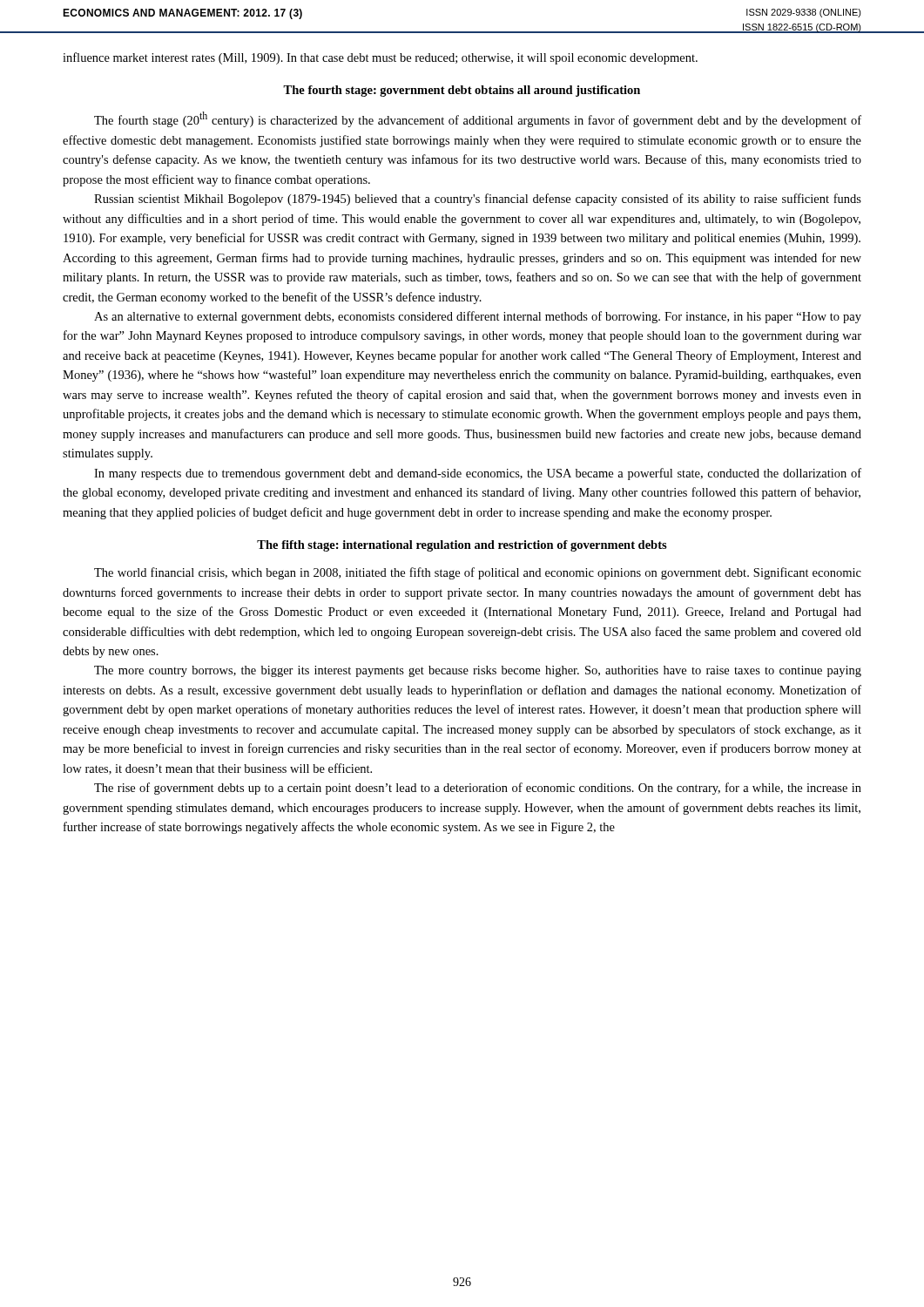Where is the passage that starts "In many respects due to tremendous"?
Image resolution: width=924 pixels, height=1307 pixels.
[x=462, y=493]
